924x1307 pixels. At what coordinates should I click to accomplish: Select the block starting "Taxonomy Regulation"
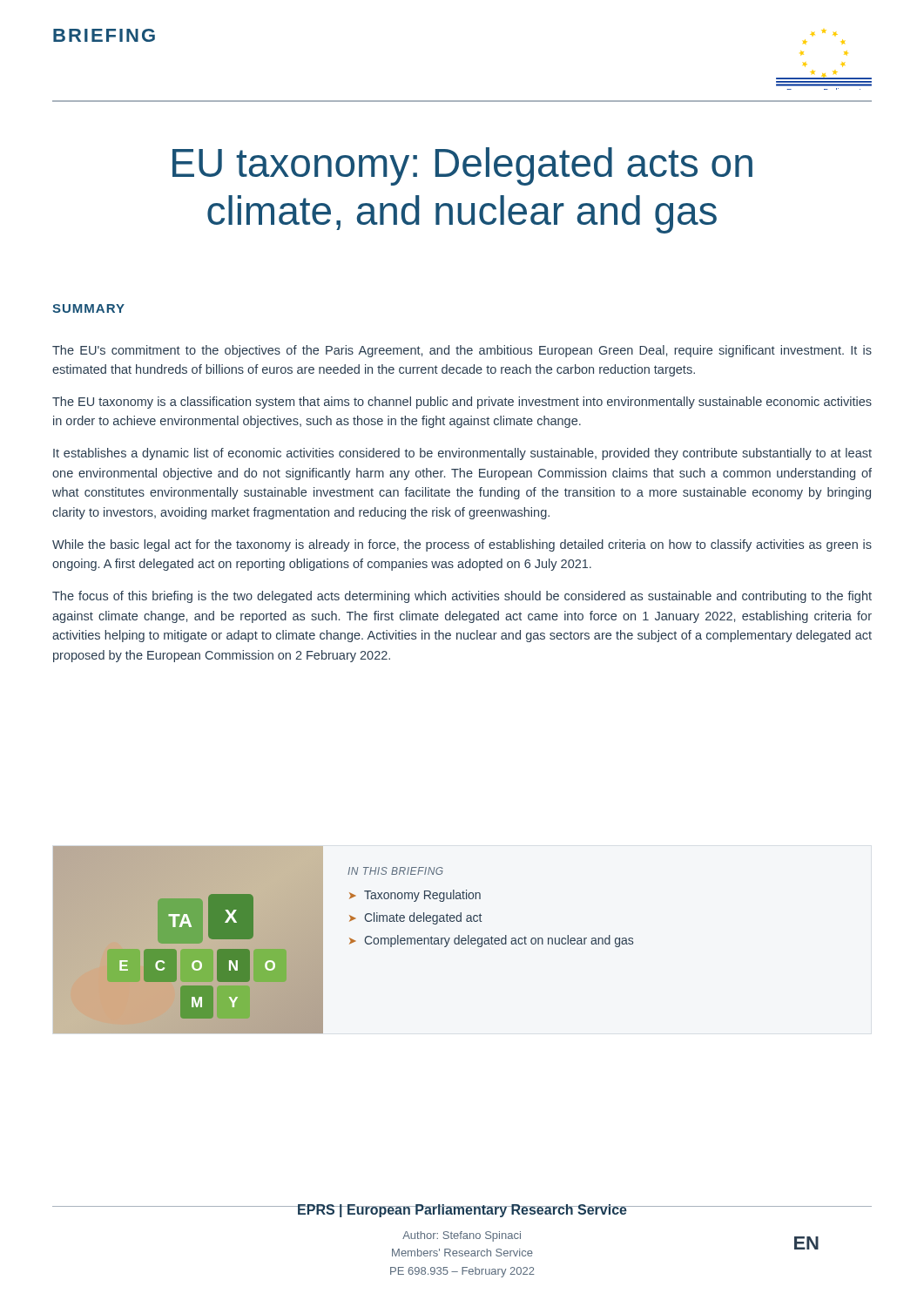(423, 895)
